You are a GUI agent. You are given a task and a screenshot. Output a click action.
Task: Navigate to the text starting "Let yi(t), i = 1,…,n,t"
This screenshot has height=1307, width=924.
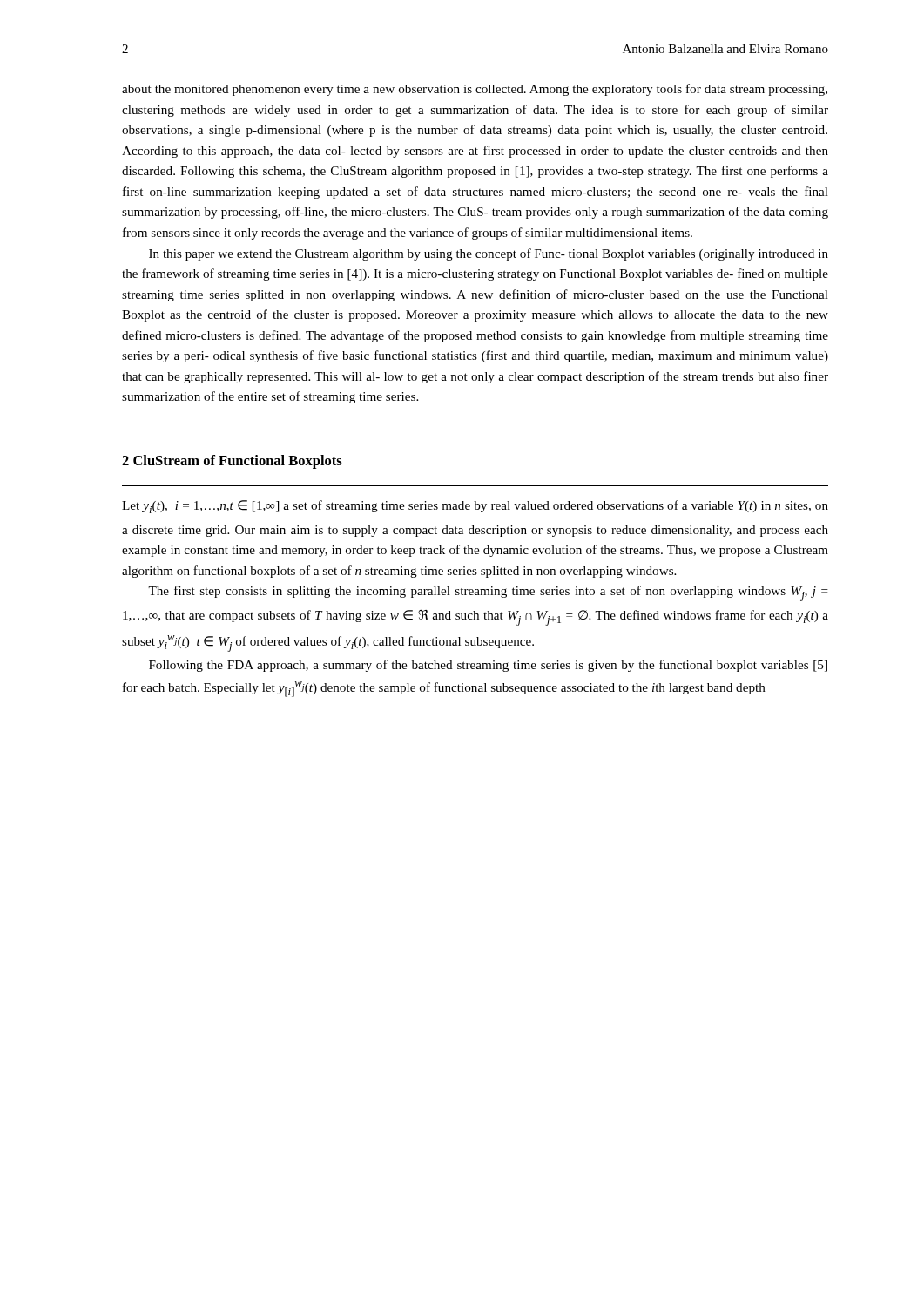point(475,538)
